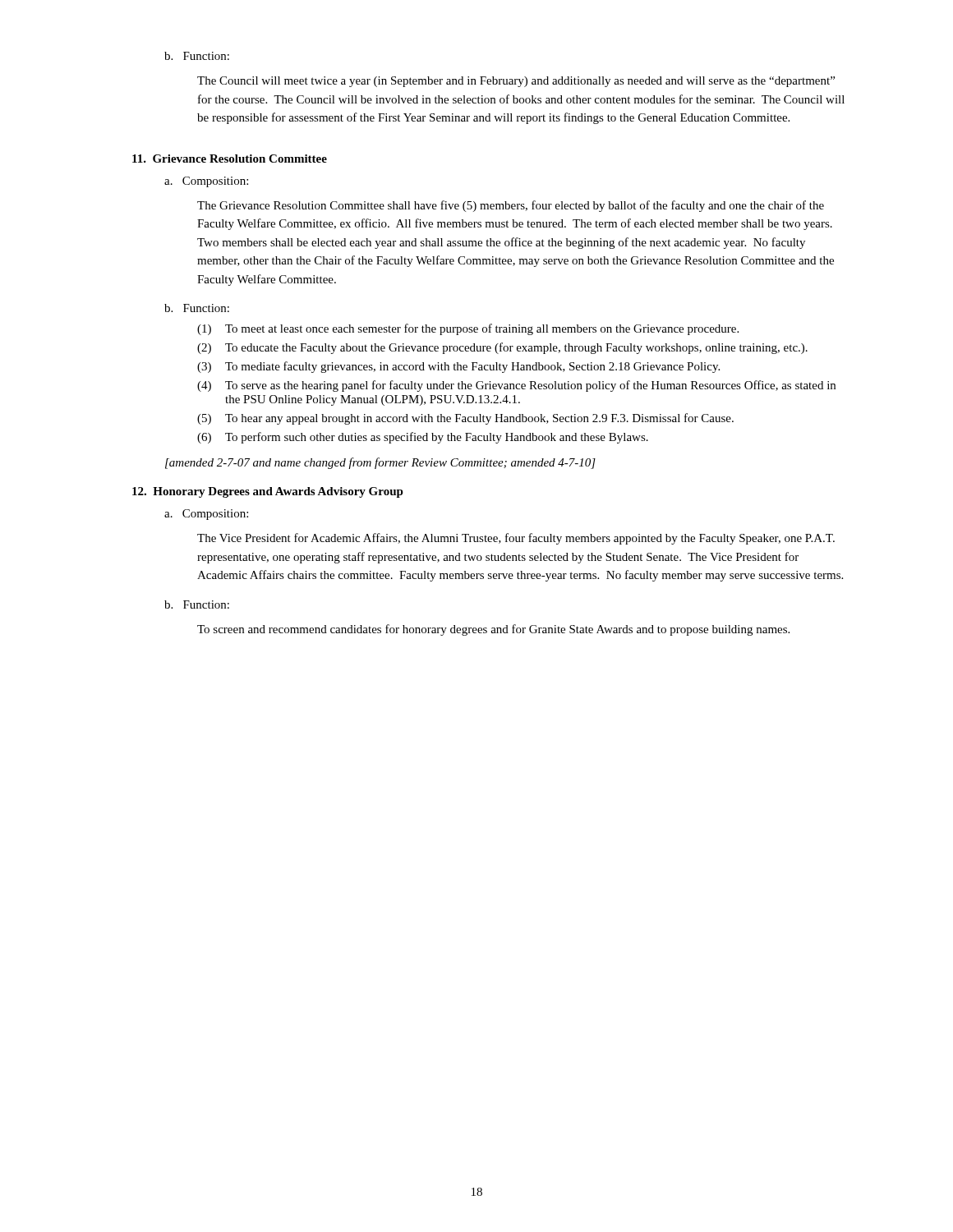
Task: Select the list item that says "(5) To hear any appeal brought in"
Action: point(466,418)
